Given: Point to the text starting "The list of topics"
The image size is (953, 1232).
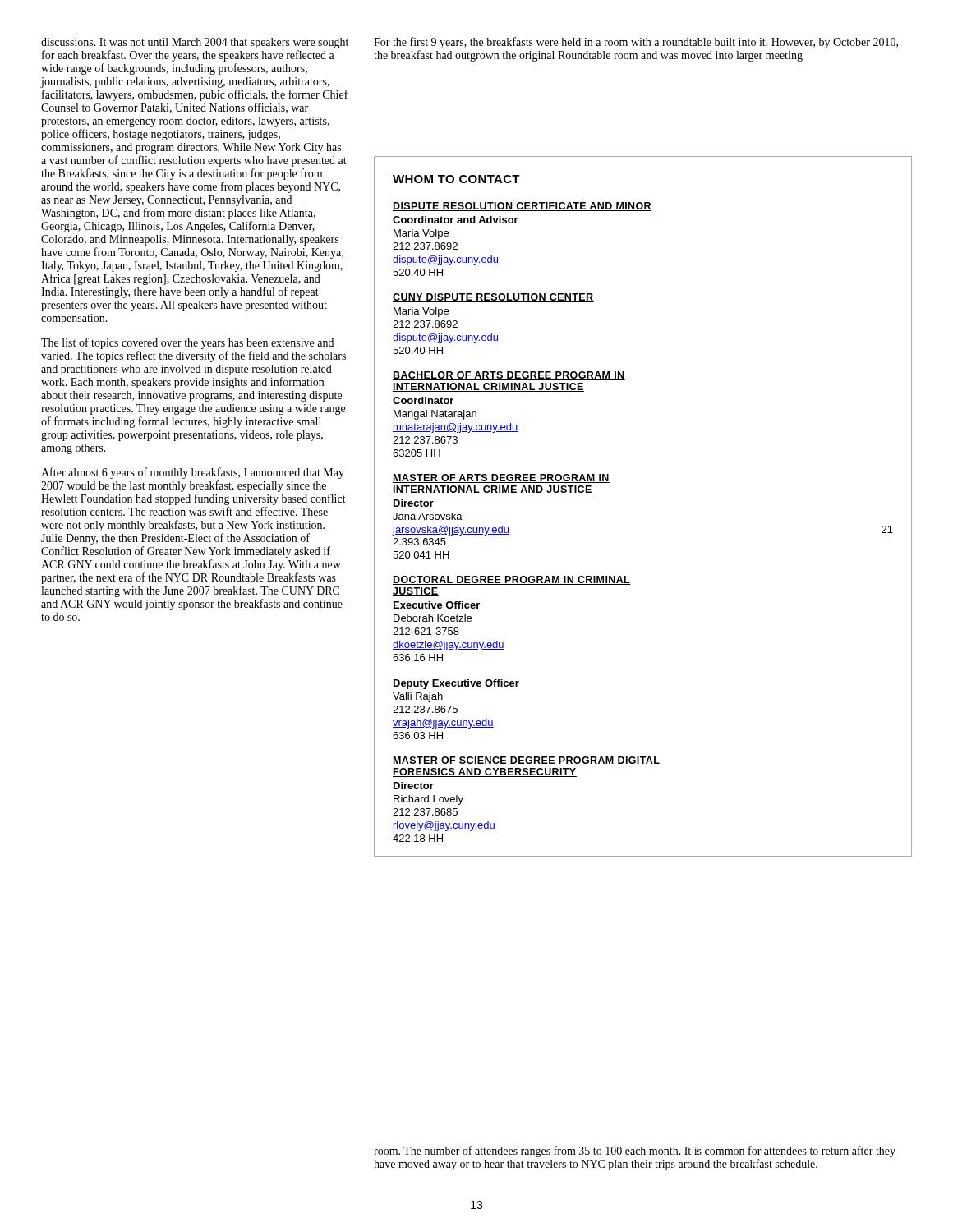Looking at the screenshot, I should point(195,396).
